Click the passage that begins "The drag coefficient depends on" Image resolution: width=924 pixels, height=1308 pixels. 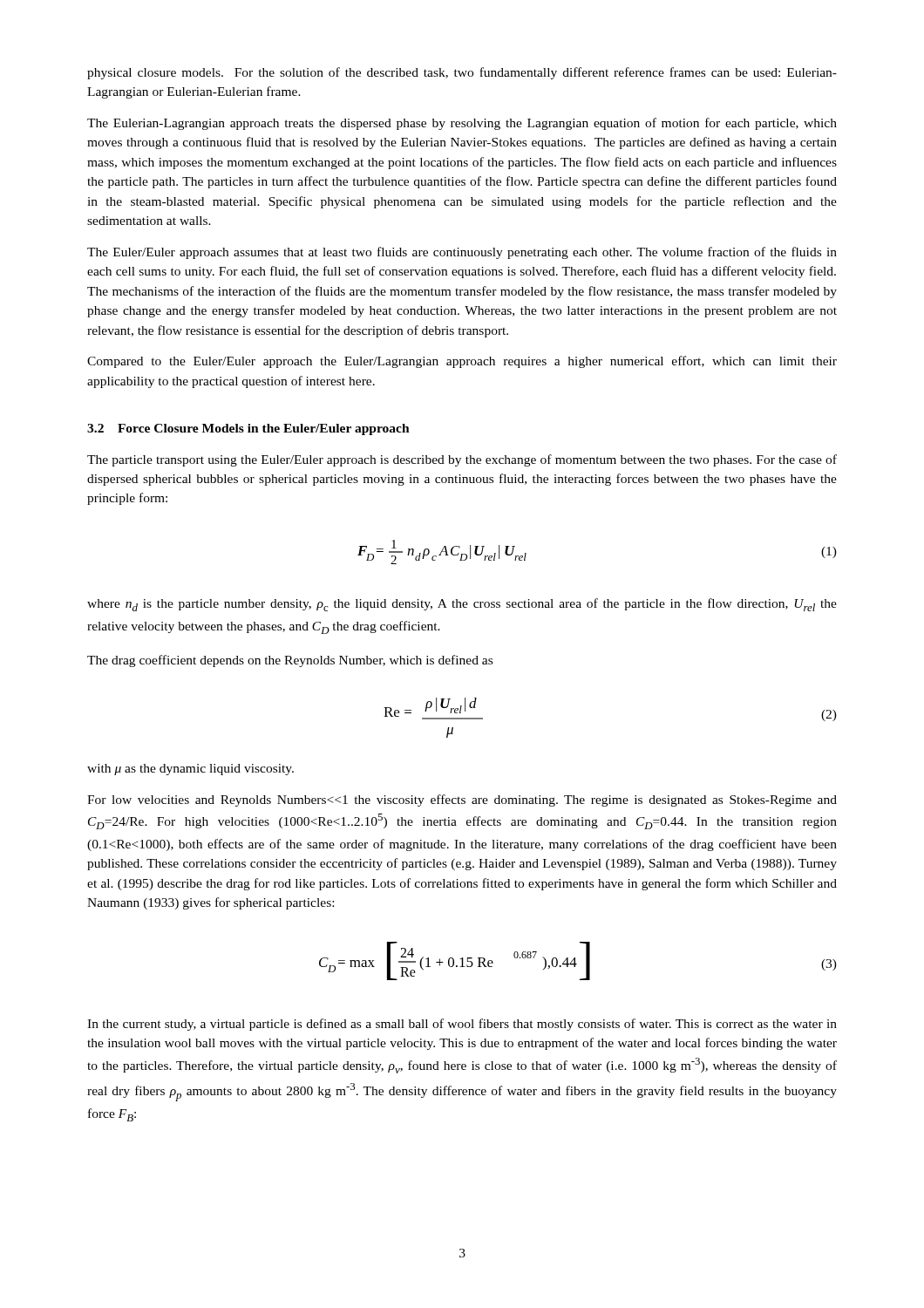click(290, 659)
